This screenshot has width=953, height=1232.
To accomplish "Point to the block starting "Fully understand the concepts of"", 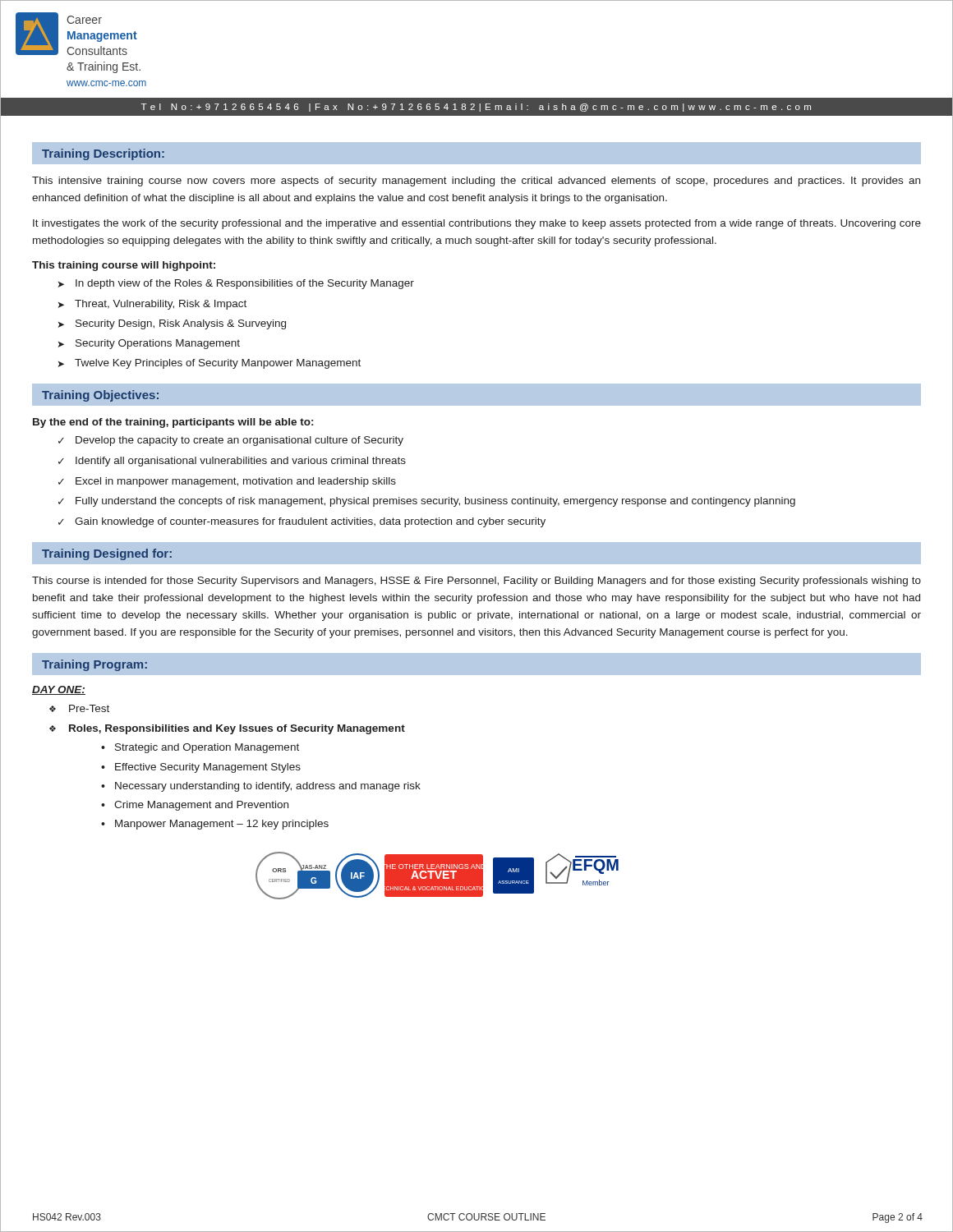I will (x=435, y=501).
